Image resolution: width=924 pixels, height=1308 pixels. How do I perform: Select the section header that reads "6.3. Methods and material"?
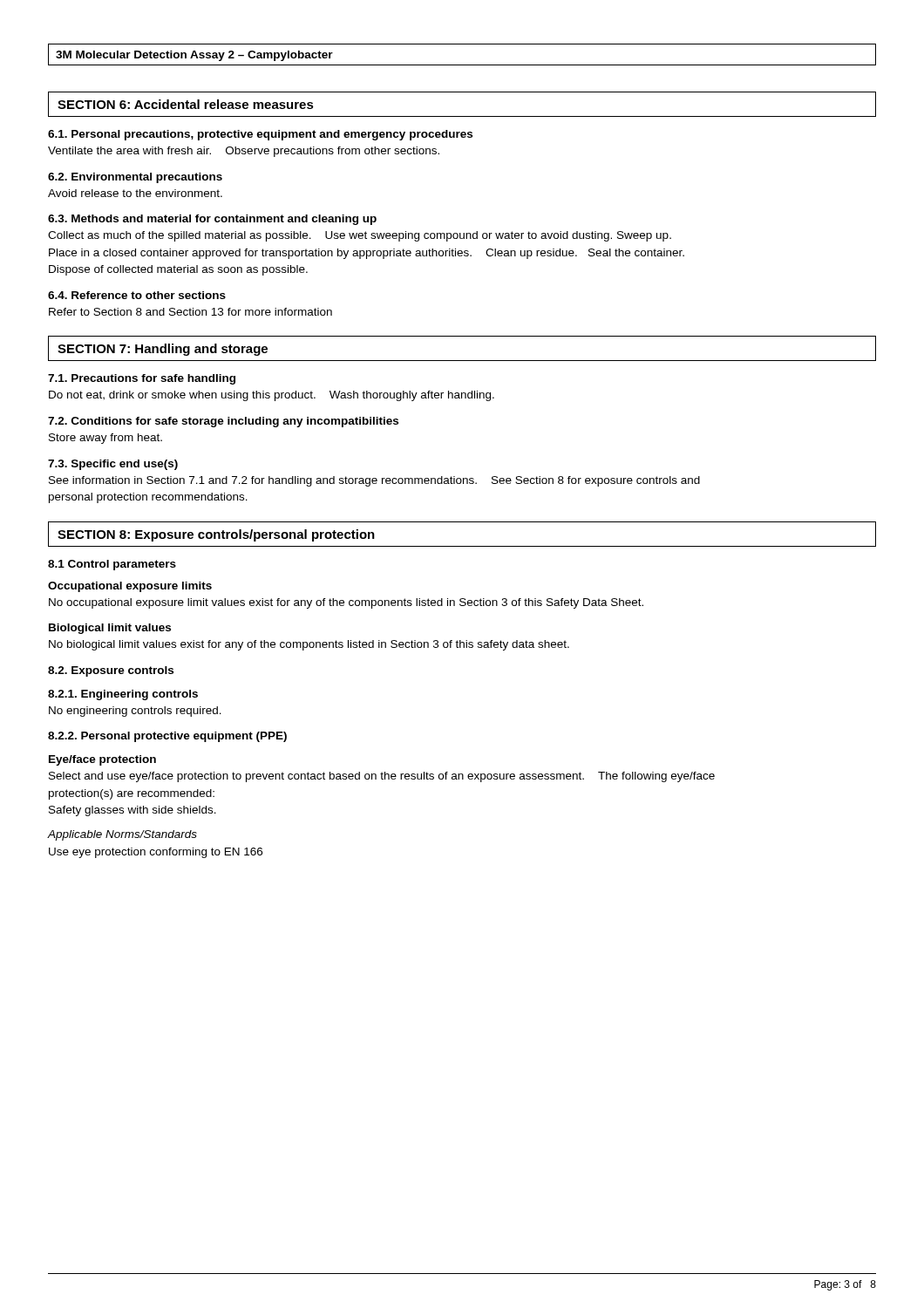pos(212,219)
